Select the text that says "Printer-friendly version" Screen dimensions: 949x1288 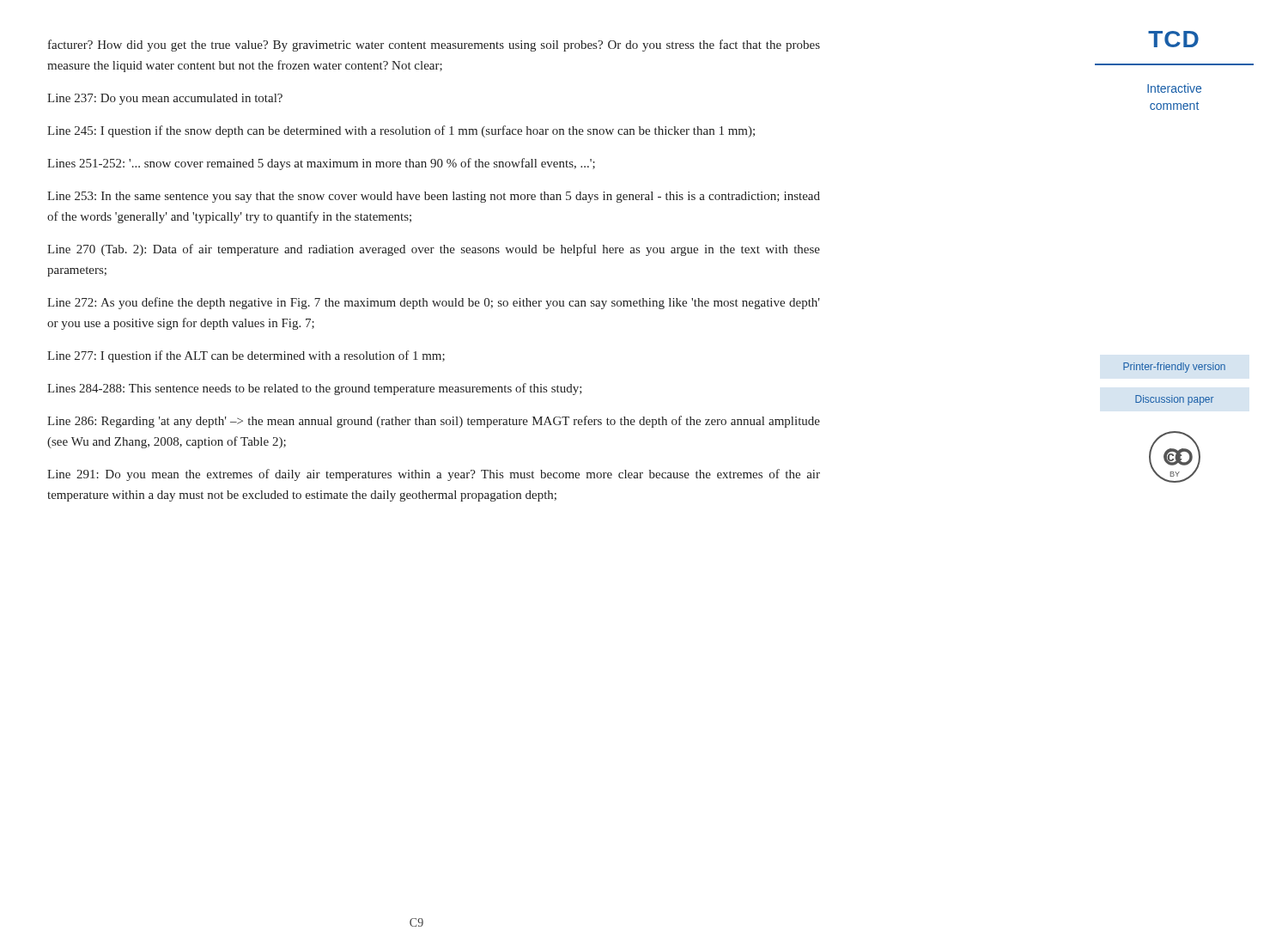pyautogui.click(x=1174, y=367)
